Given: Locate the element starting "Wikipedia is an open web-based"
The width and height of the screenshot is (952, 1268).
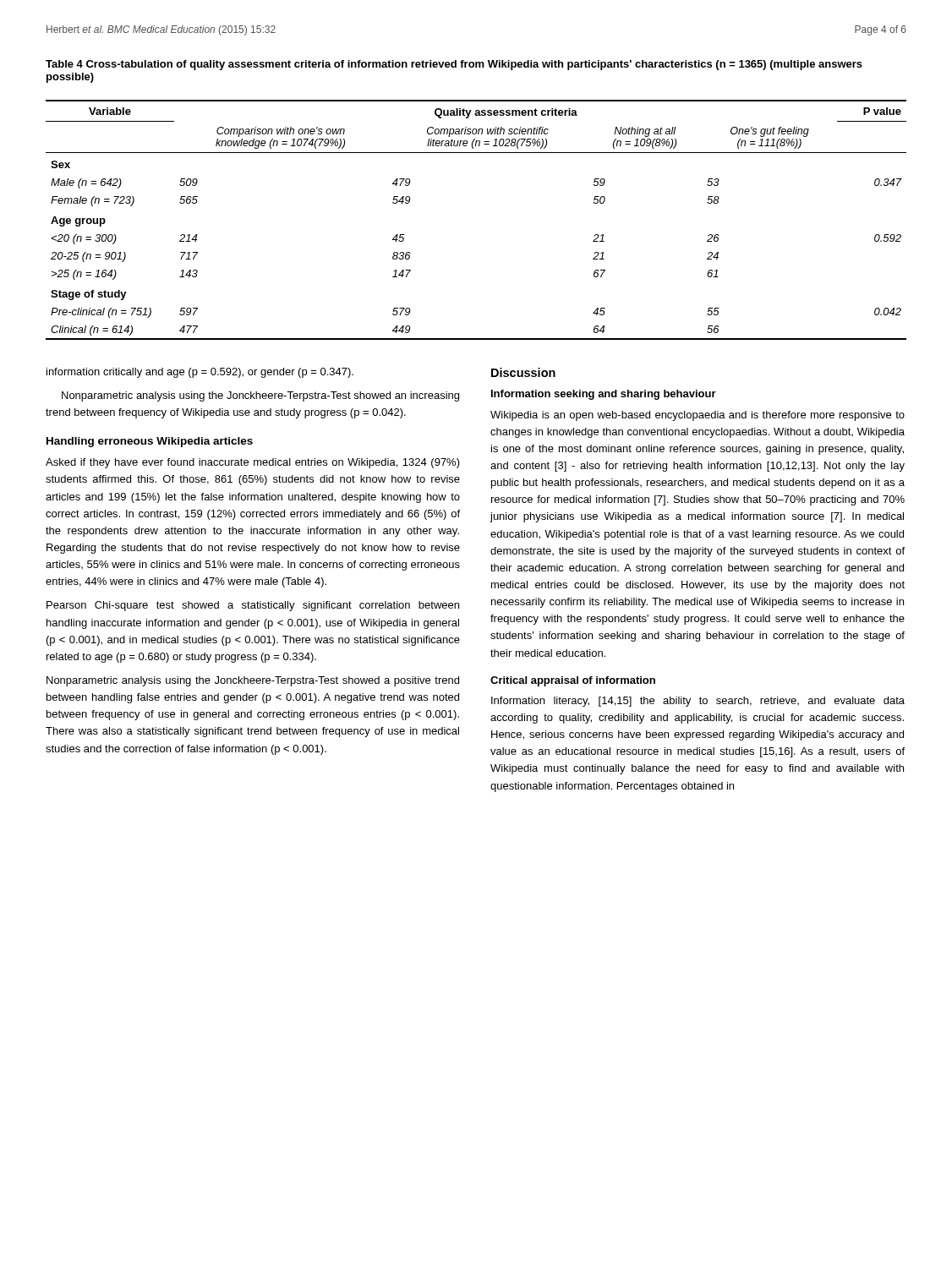Looking at the screenshot, I should point(698,533).
